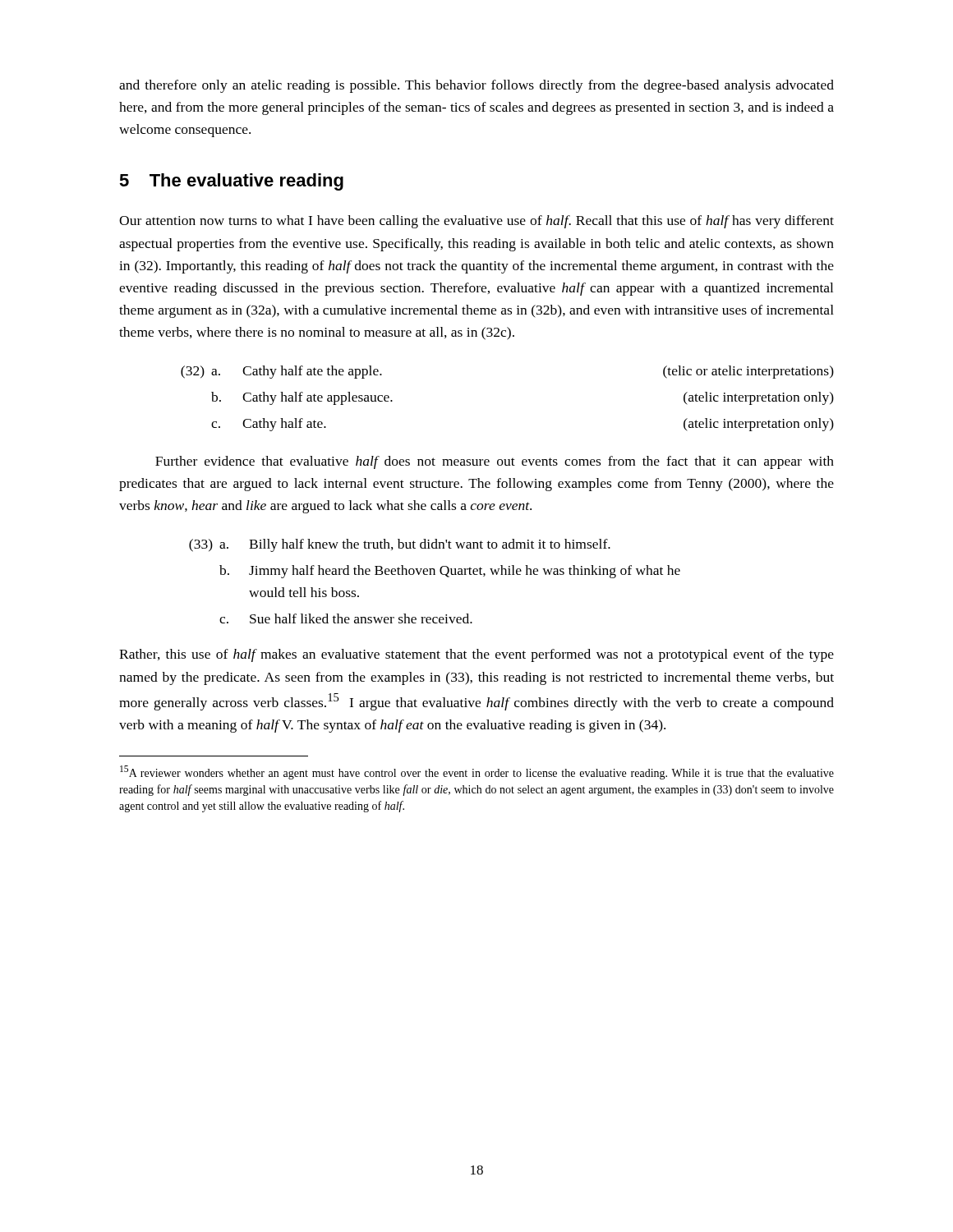Select the list item containing "(33) a. Billy half"
This screenshot has height=1232, width=953.
505,544
